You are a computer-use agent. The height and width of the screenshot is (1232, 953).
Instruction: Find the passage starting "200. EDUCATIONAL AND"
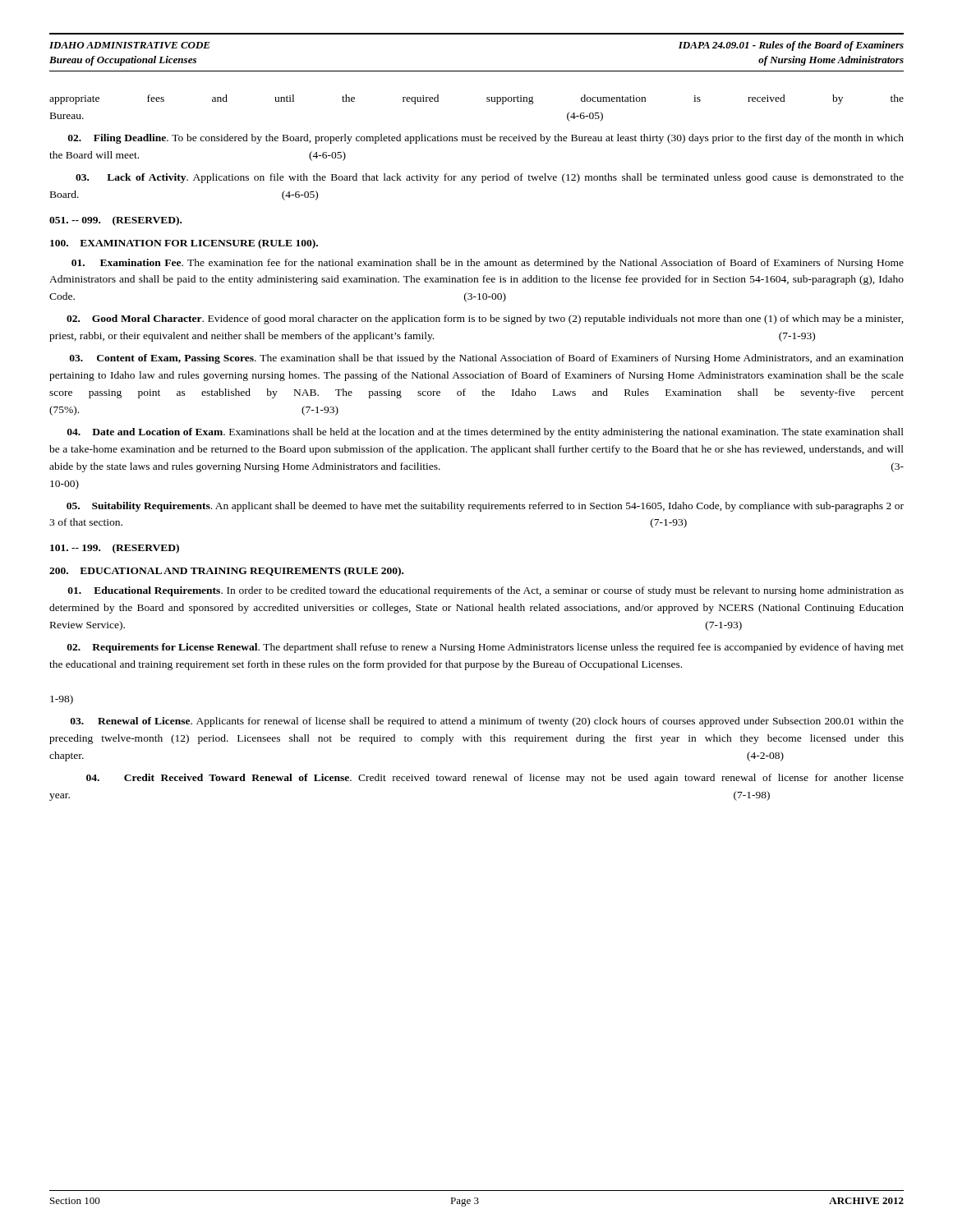tap(227, 571)
